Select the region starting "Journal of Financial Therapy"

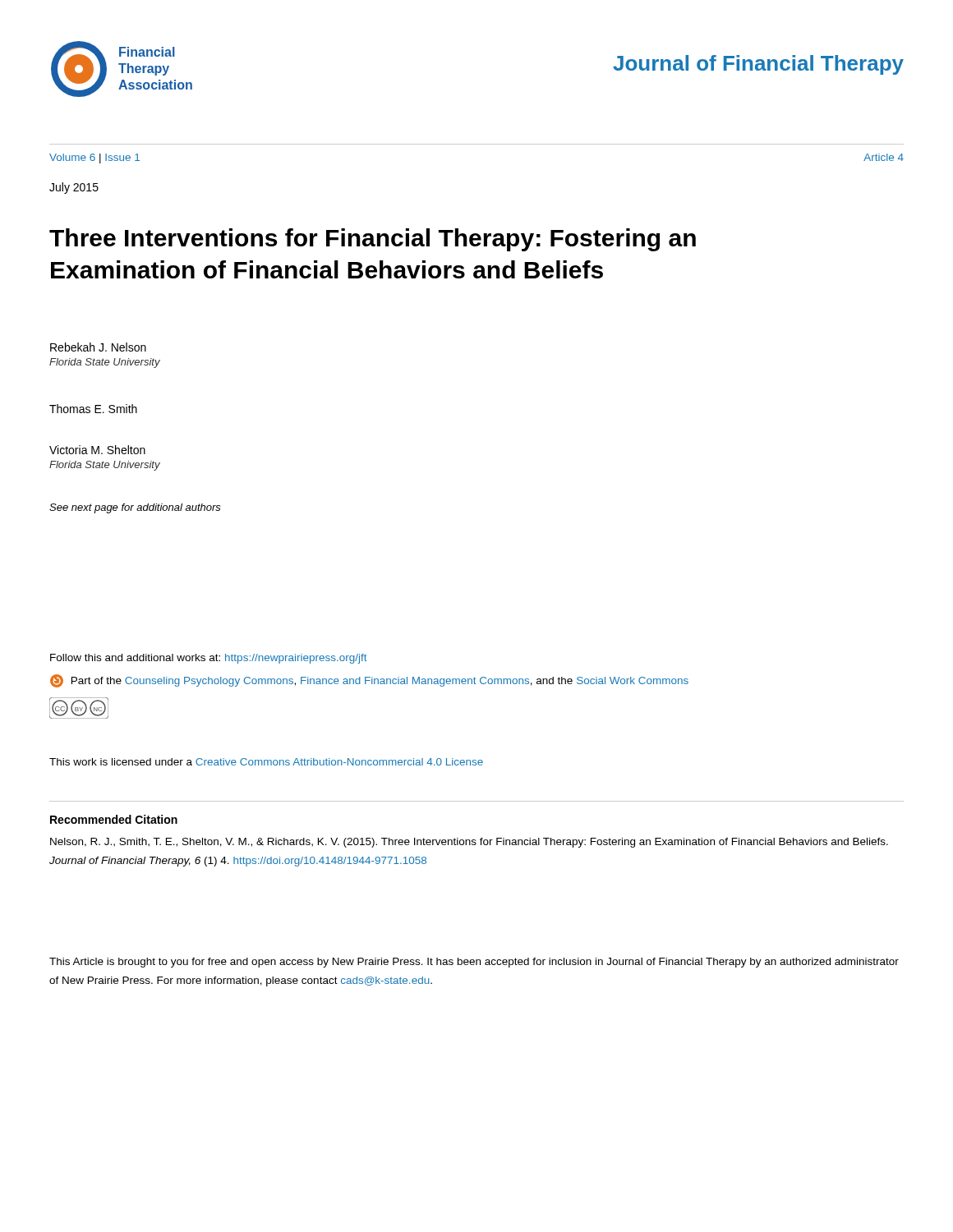click(x=758, y=63)
